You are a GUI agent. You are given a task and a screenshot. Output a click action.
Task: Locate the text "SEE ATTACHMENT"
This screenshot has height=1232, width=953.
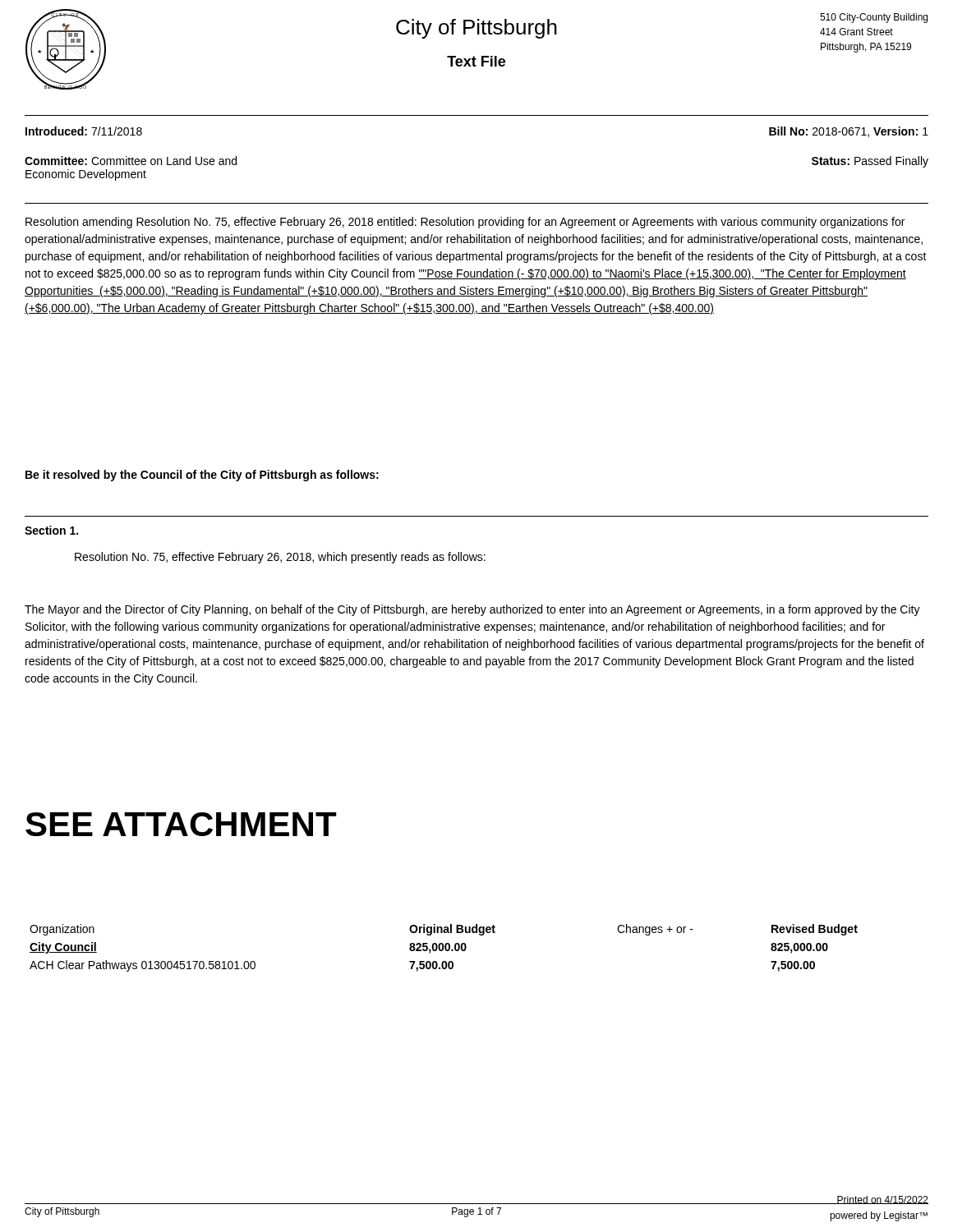tap(181, 824)
